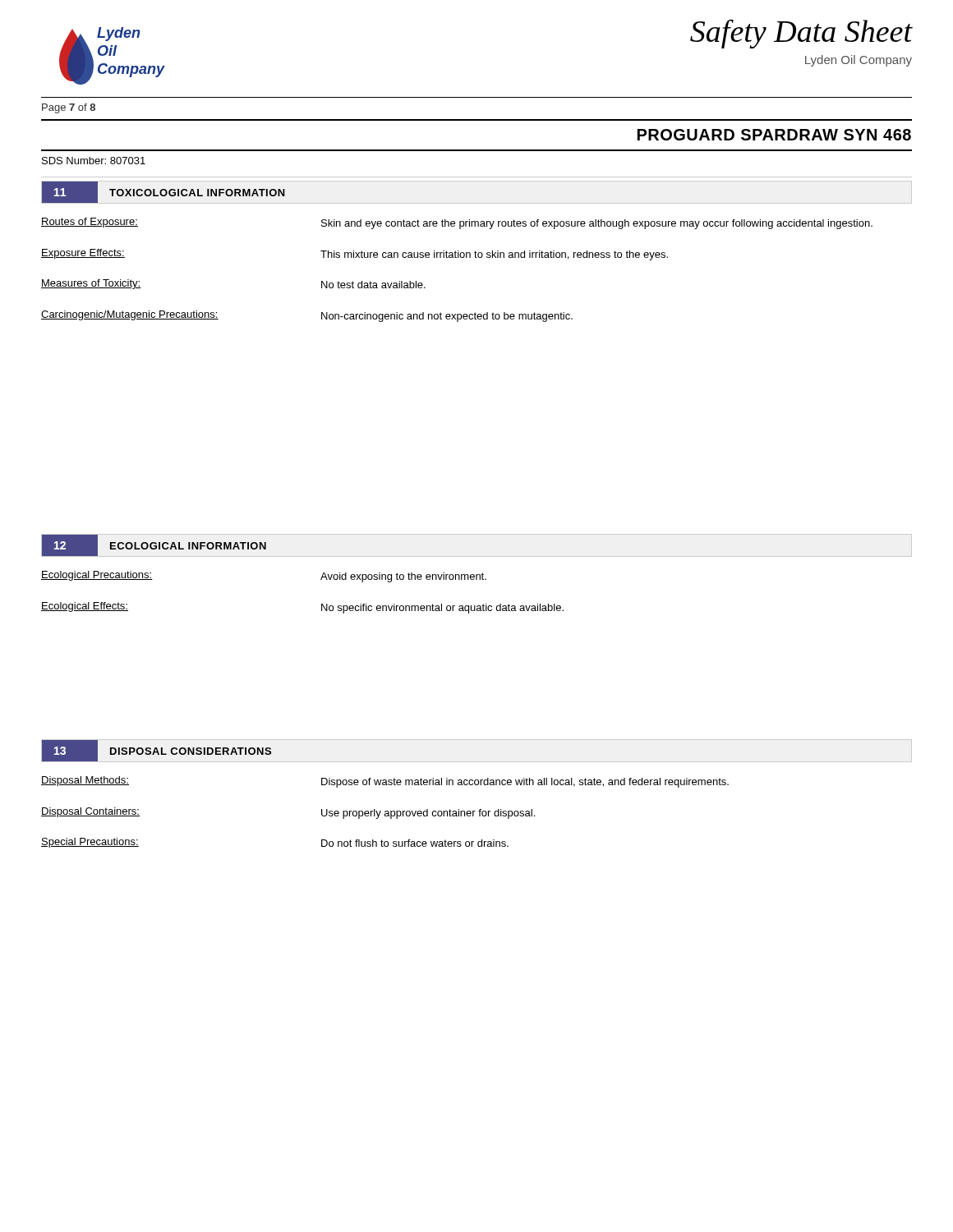Locate the text block starting "No test data available."
The width and height of the screenshot is (953, 1232).
click(x=373, y=285)
